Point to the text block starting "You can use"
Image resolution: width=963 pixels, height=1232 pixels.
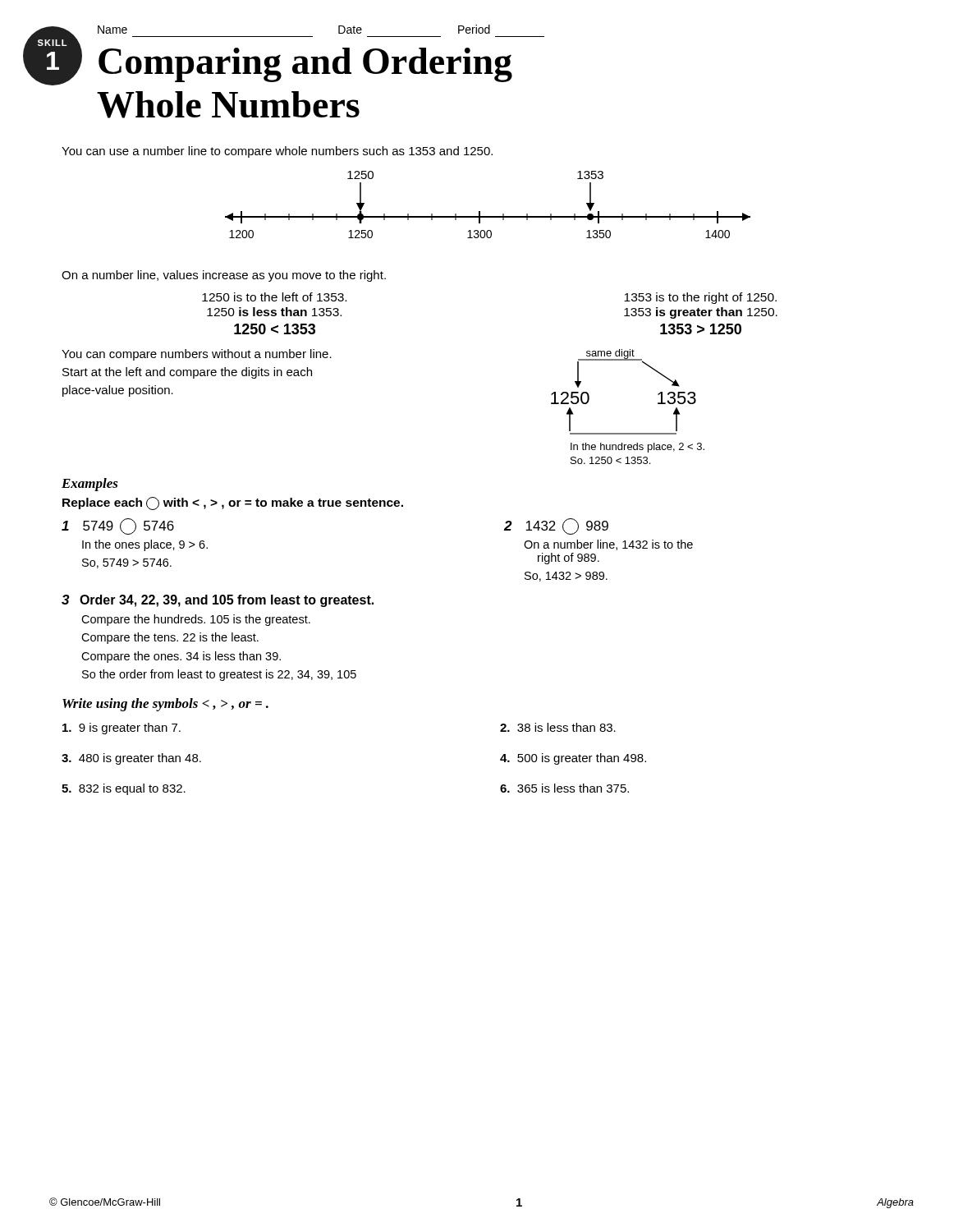278,151
